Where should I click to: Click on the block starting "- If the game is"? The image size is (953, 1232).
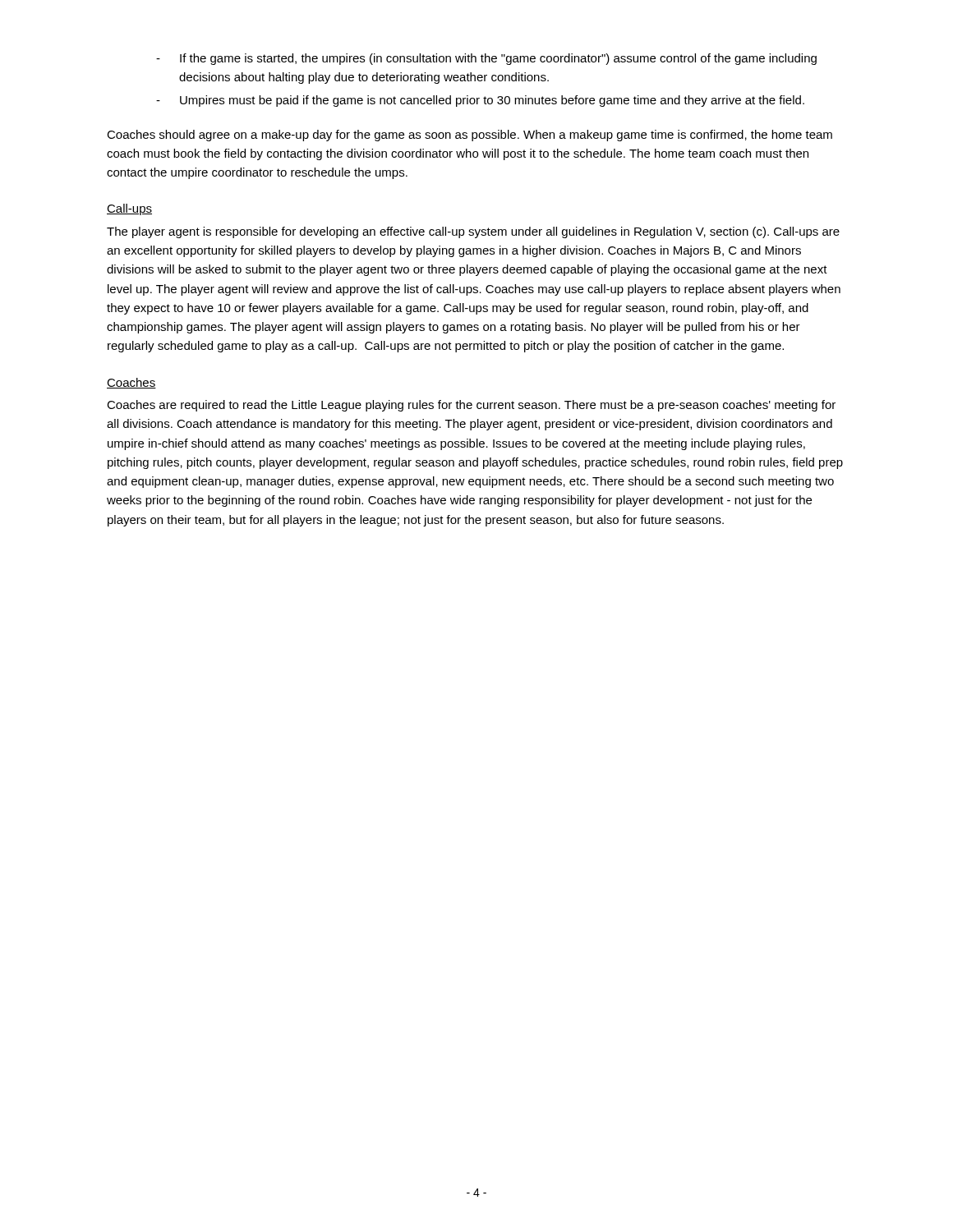[x=501, y=68]
